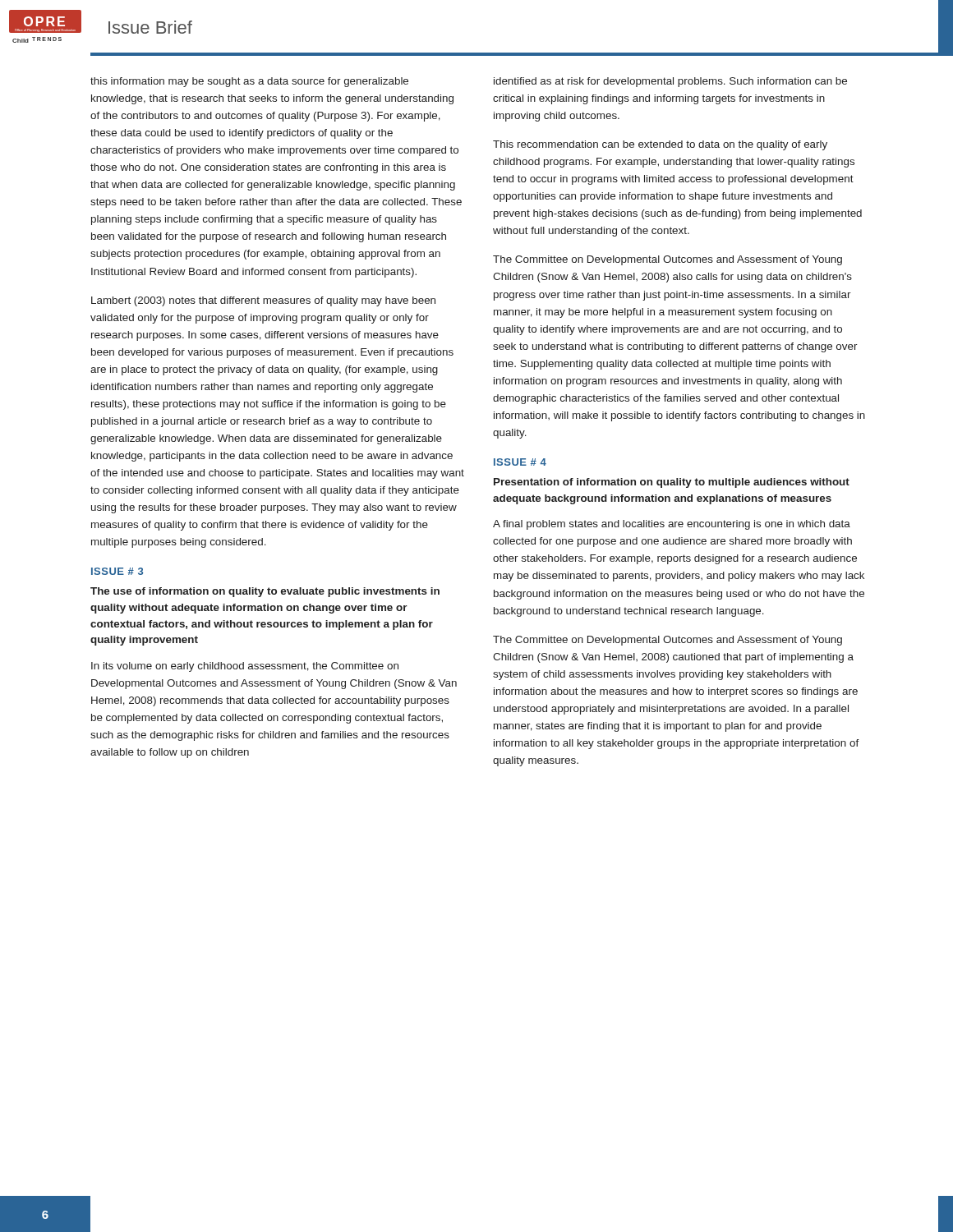Point to the block beginning "Presentation of information on quality to"
Viewport: 953px width, 1232px height.
(x=671, y=490)
